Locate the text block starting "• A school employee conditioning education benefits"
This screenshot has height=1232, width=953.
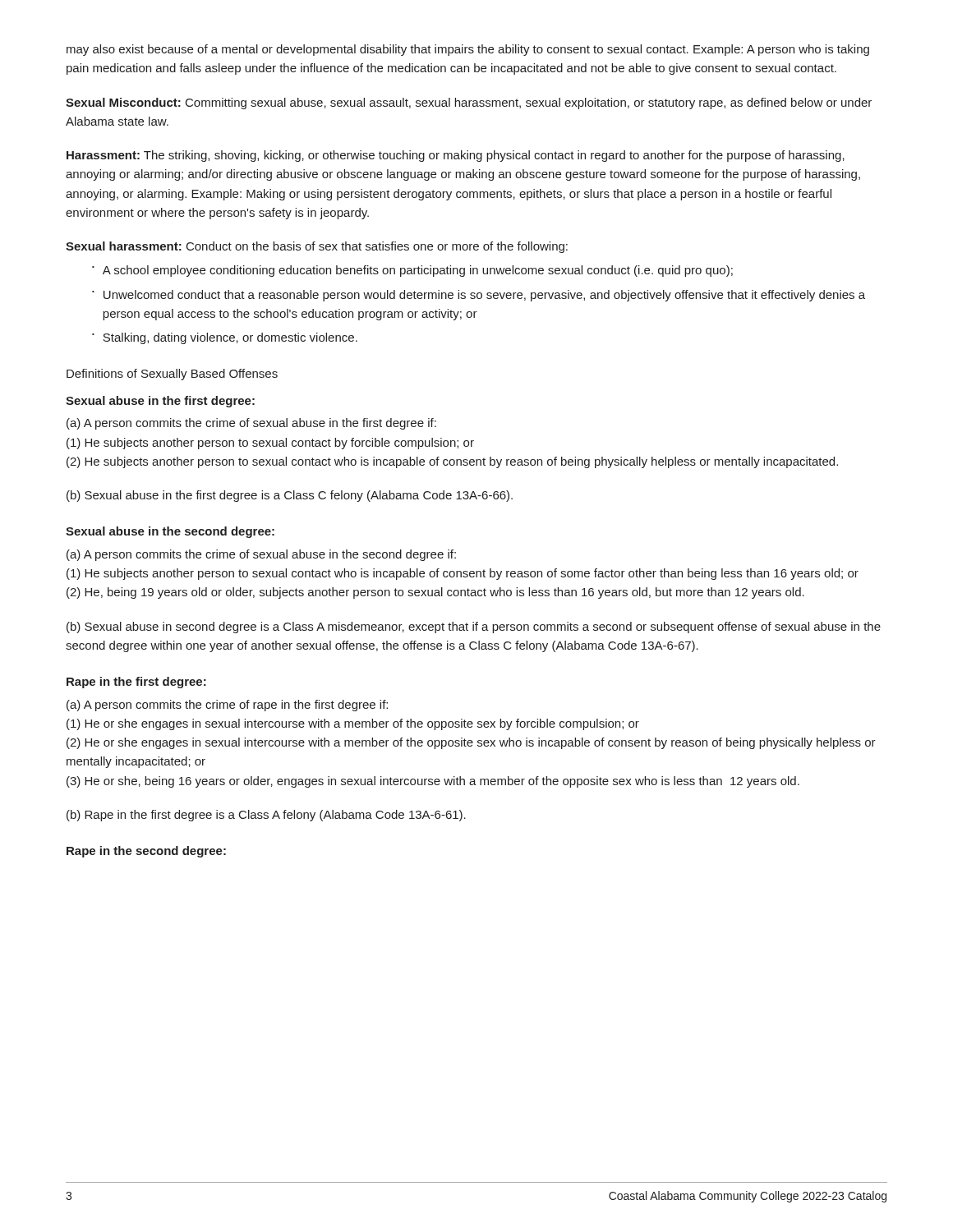pyautogui.click(x=413, y=270)
